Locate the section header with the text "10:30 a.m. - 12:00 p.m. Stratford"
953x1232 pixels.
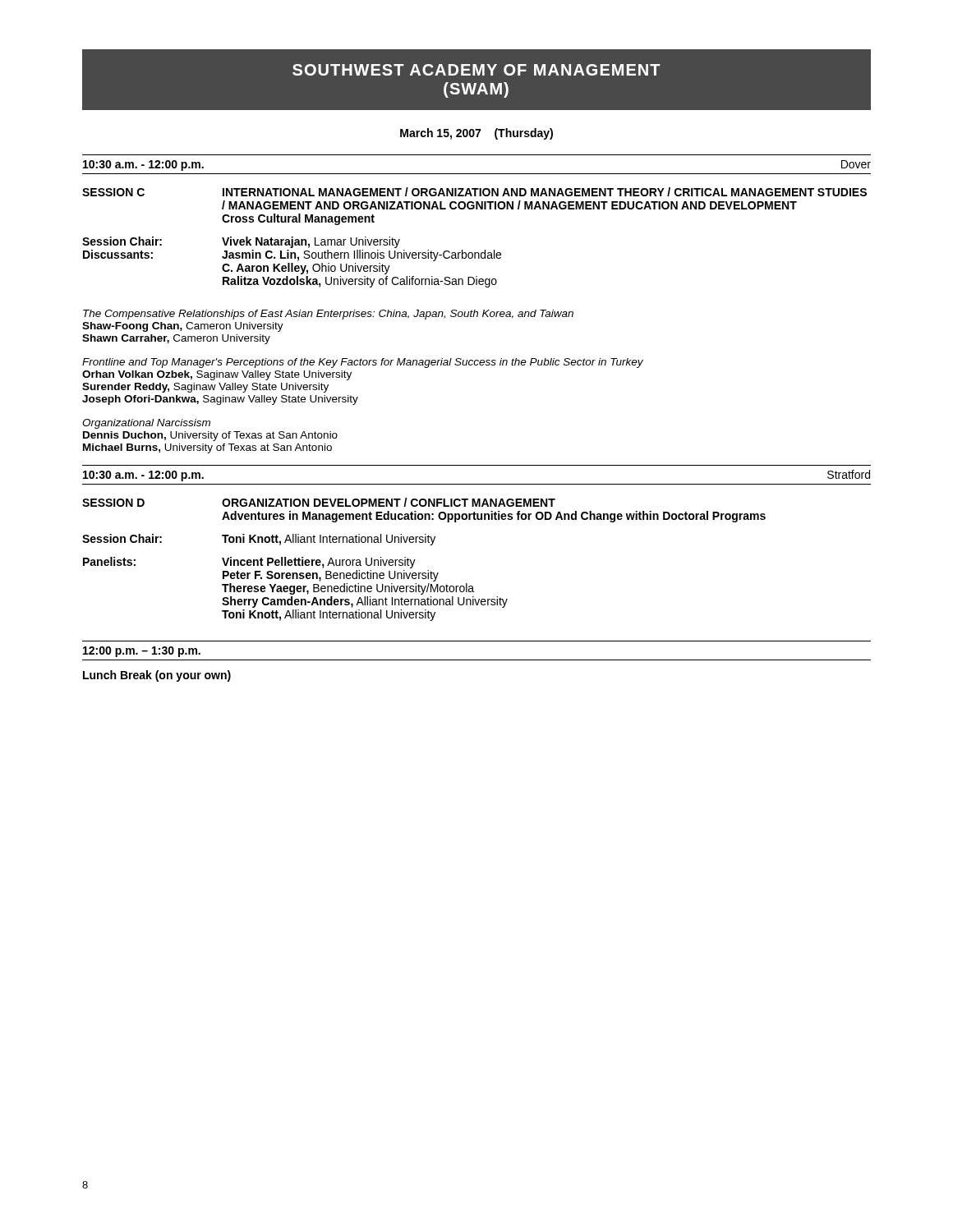476,475
